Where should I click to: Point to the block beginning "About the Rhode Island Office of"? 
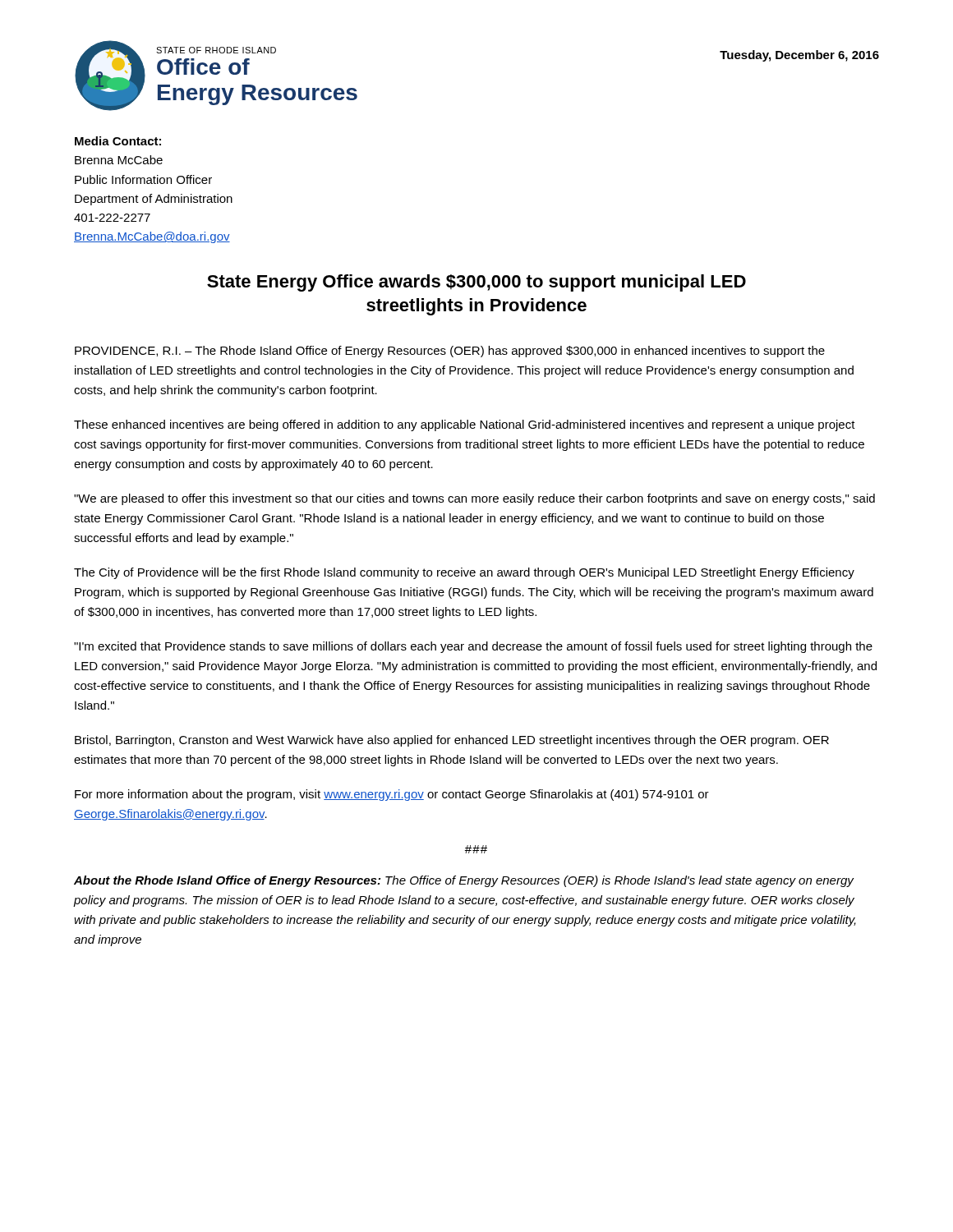tap(466, 910)
